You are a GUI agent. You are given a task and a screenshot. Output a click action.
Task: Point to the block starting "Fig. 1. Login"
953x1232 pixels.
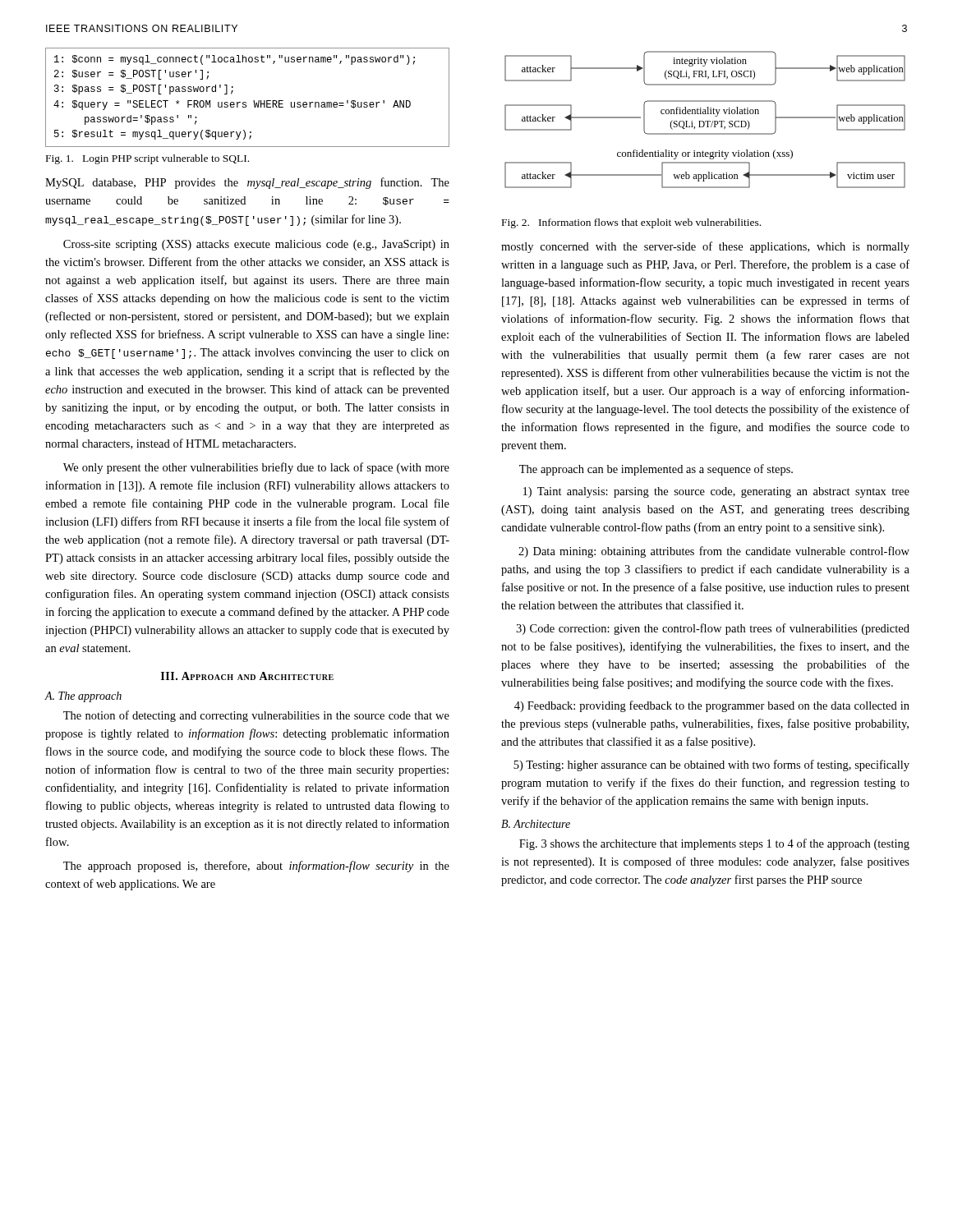coord(148,158)
